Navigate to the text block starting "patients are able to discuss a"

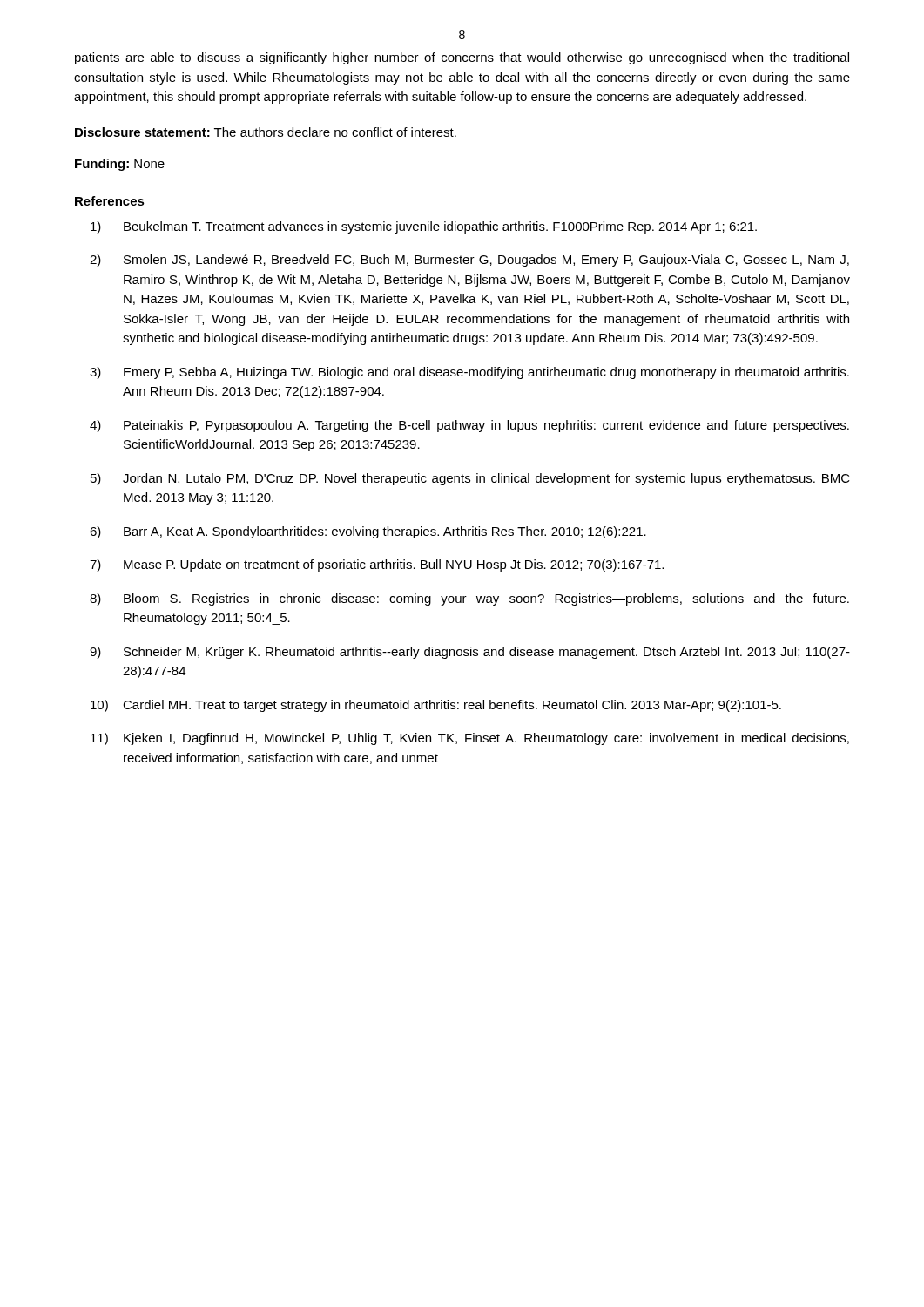pyautogui.click(x=462, y=77)
